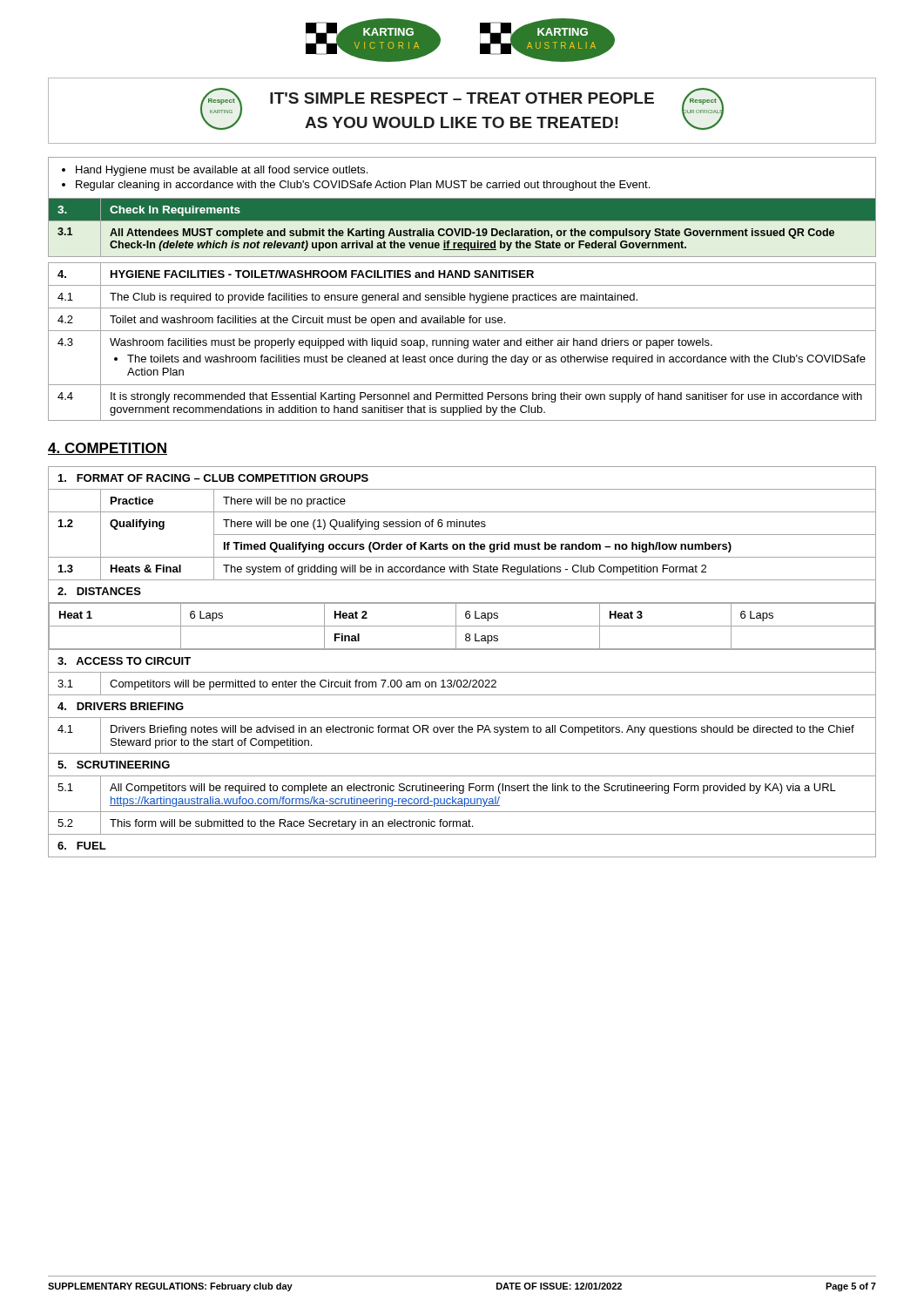Find the text block starting "IT'S SIMPLE RESPECT – TREAT"
This screenshot has width=924, height=1307.
pos(462,110)
